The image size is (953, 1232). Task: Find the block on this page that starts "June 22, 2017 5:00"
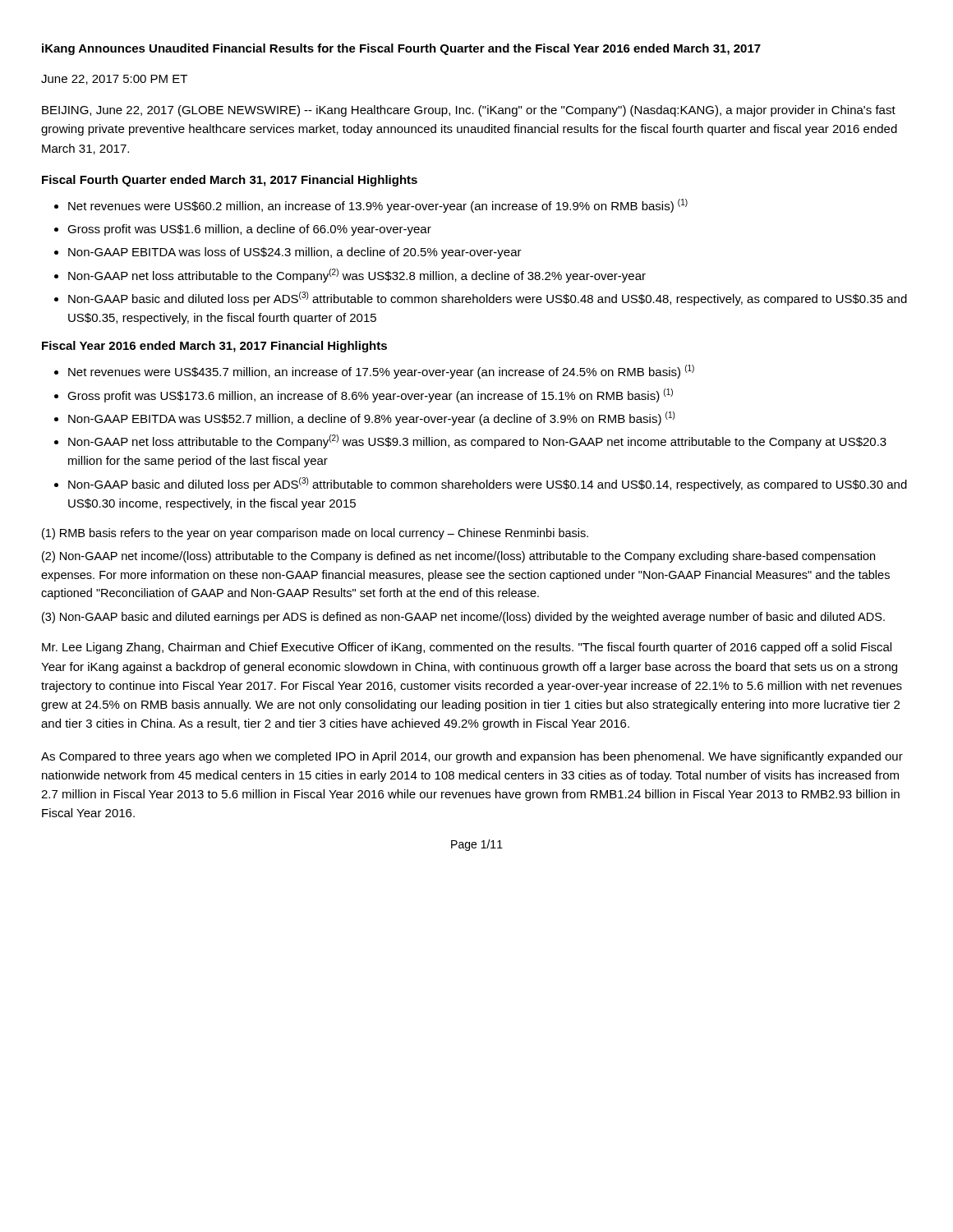pos(114,78)
